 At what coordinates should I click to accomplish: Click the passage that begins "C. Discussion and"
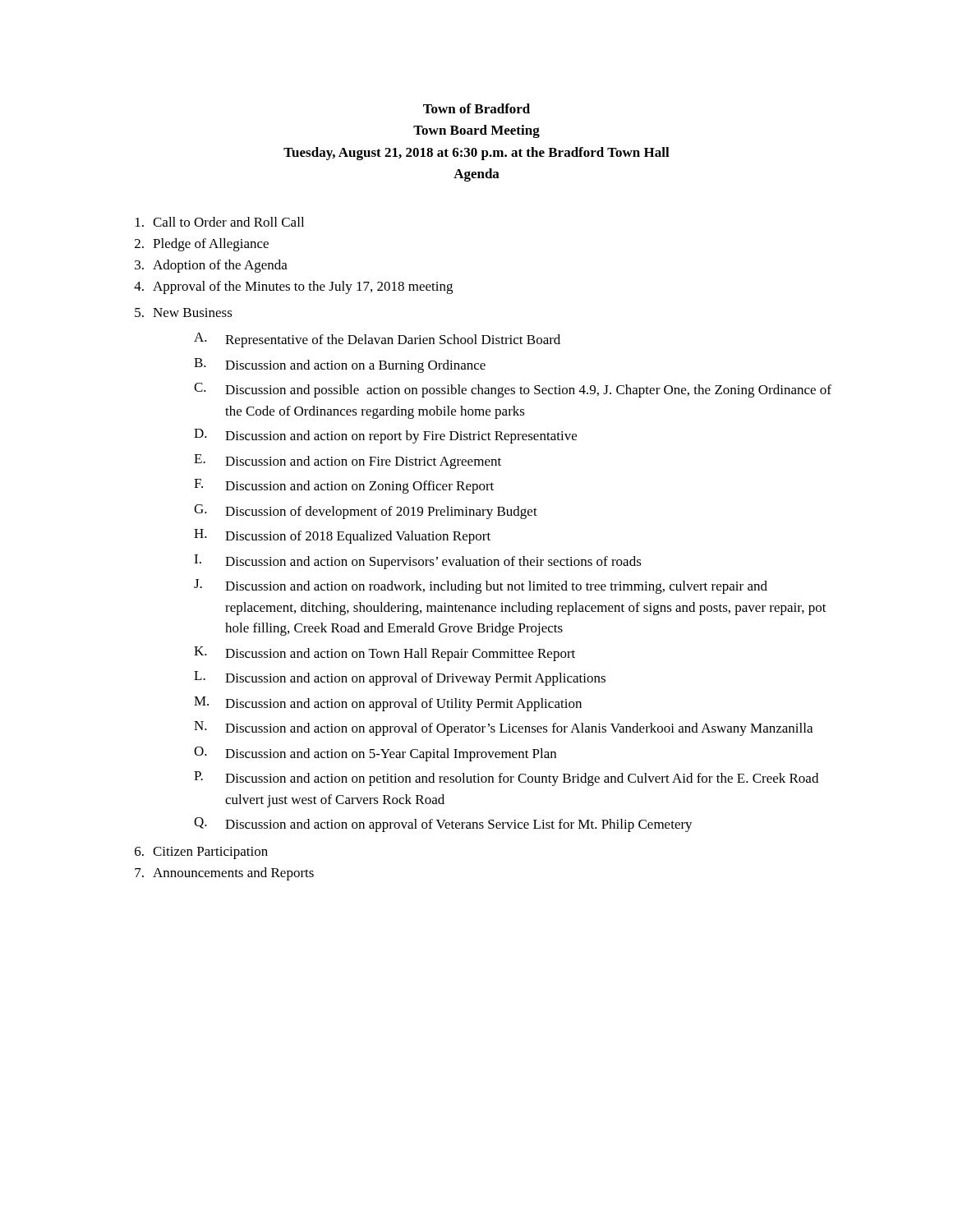coord(516,401)
